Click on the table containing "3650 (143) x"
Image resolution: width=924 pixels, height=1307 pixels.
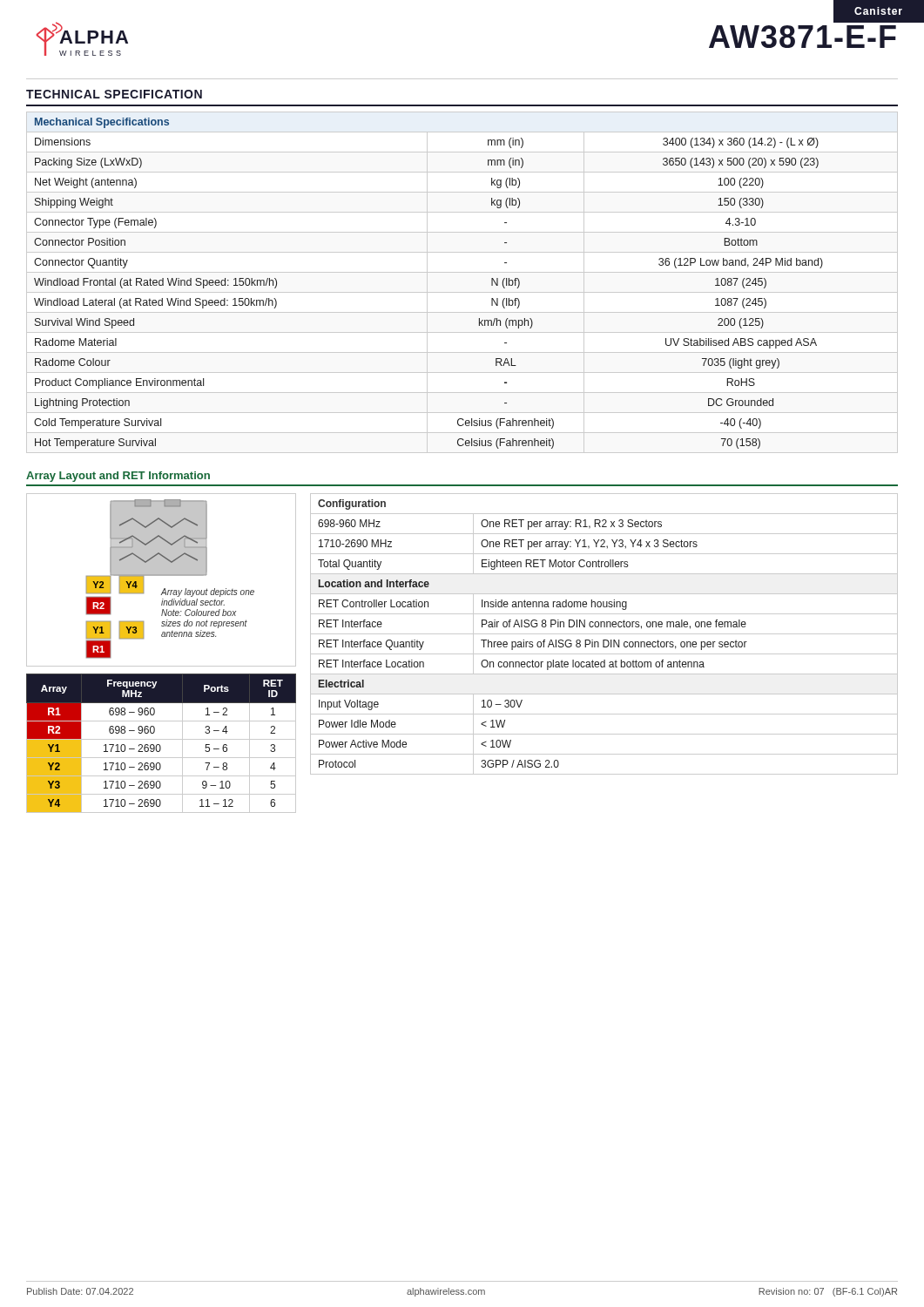click(462, 282)
